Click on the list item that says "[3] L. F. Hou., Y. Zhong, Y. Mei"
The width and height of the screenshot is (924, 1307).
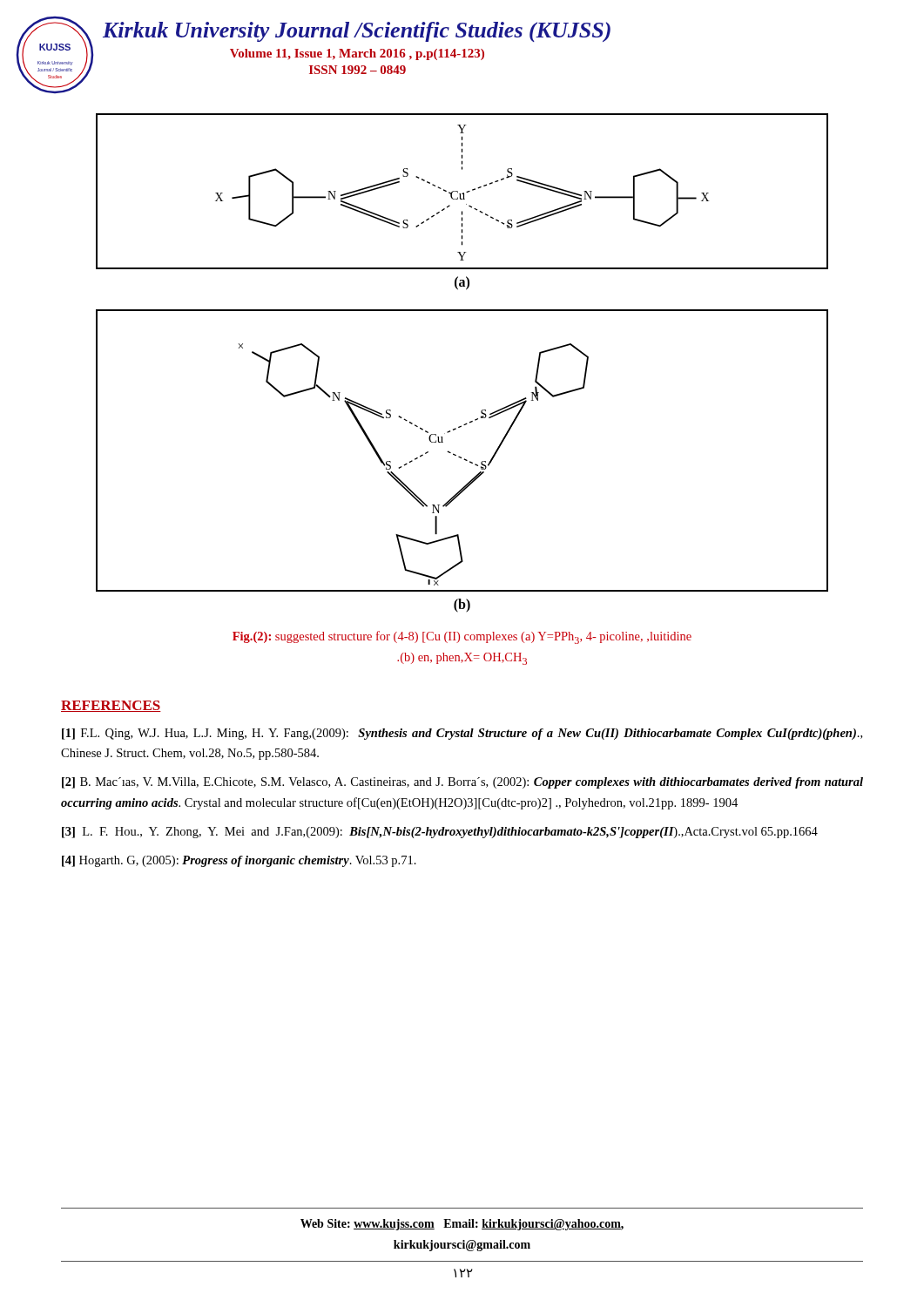tap(439, 831)
